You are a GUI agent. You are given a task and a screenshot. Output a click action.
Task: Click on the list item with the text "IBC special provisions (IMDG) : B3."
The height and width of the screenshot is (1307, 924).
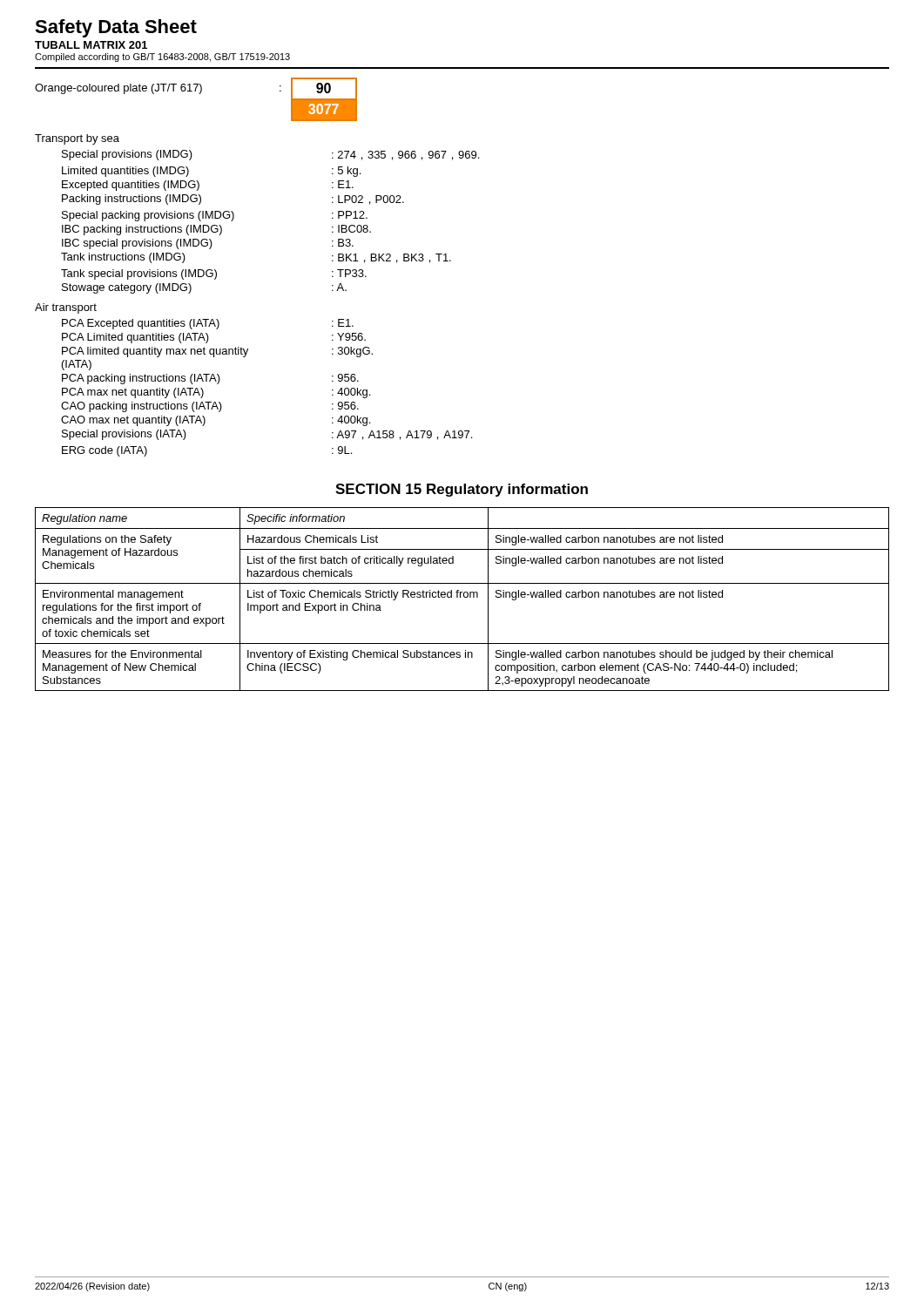[x=208, y=243]
